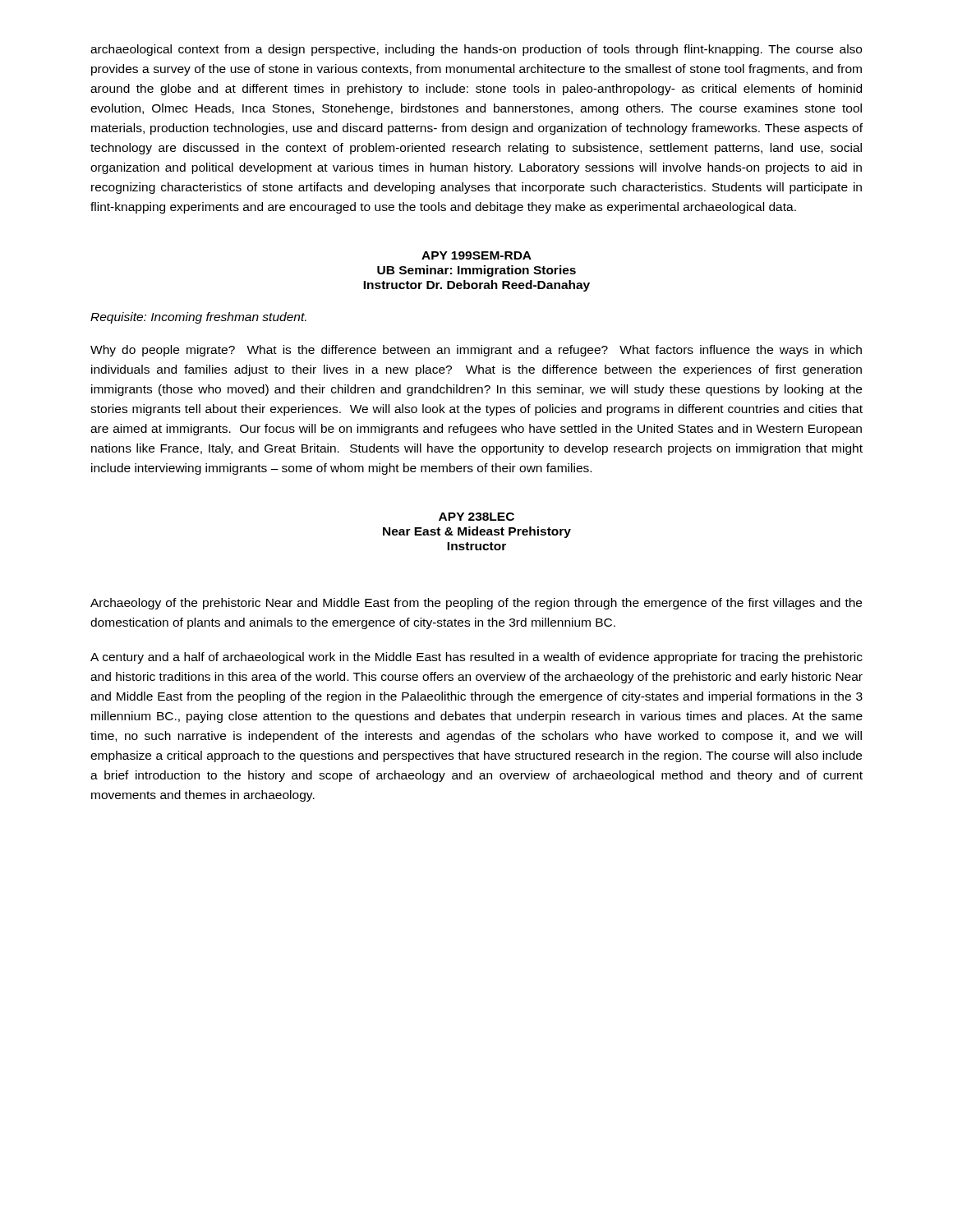953x1232 pixels.
Task: Click the section header that begins "APY 238LEC Near"
Action: click(476, 532)
